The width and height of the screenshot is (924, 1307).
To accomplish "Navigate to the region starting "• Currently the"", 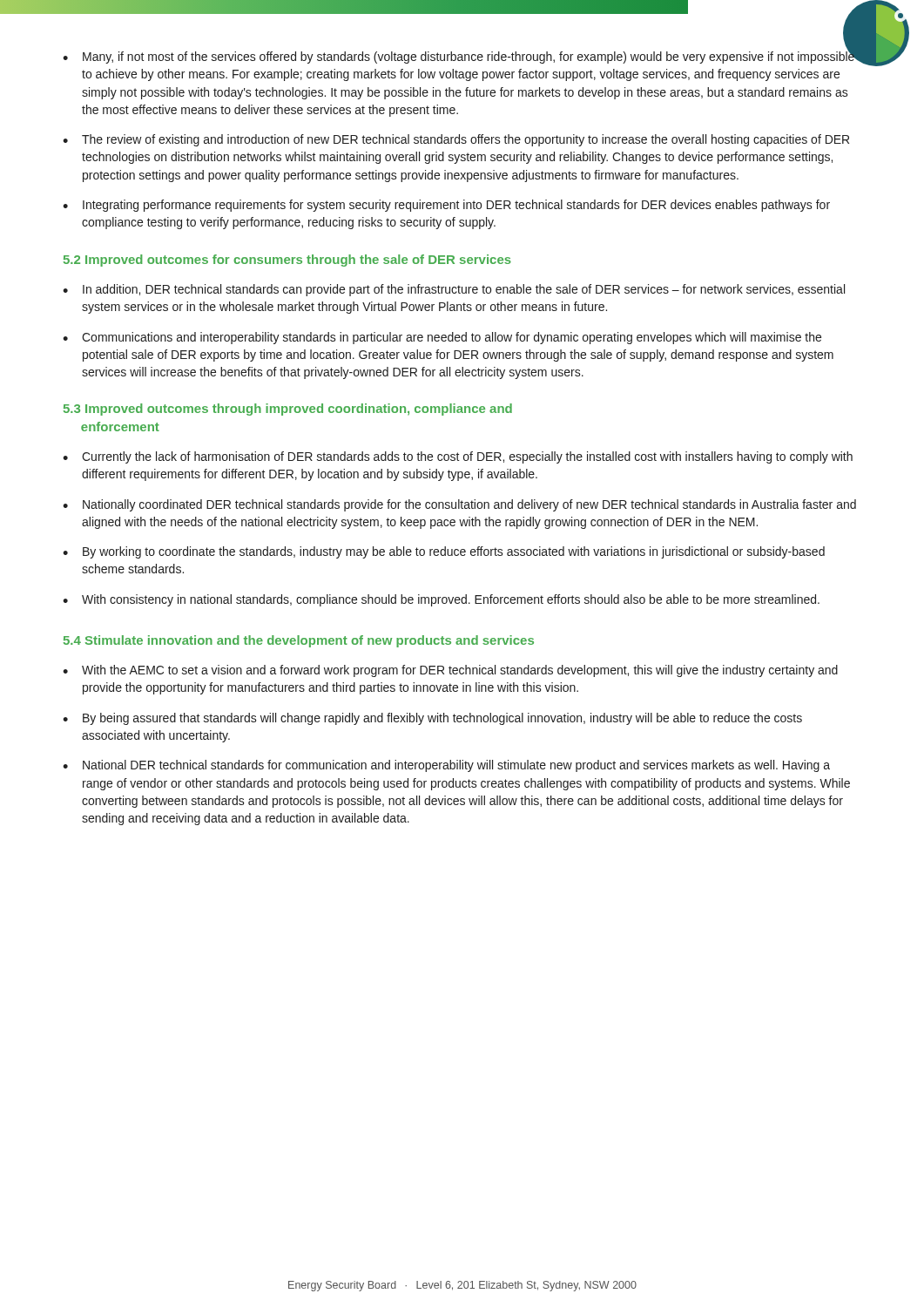I will [x=462, y=465].
